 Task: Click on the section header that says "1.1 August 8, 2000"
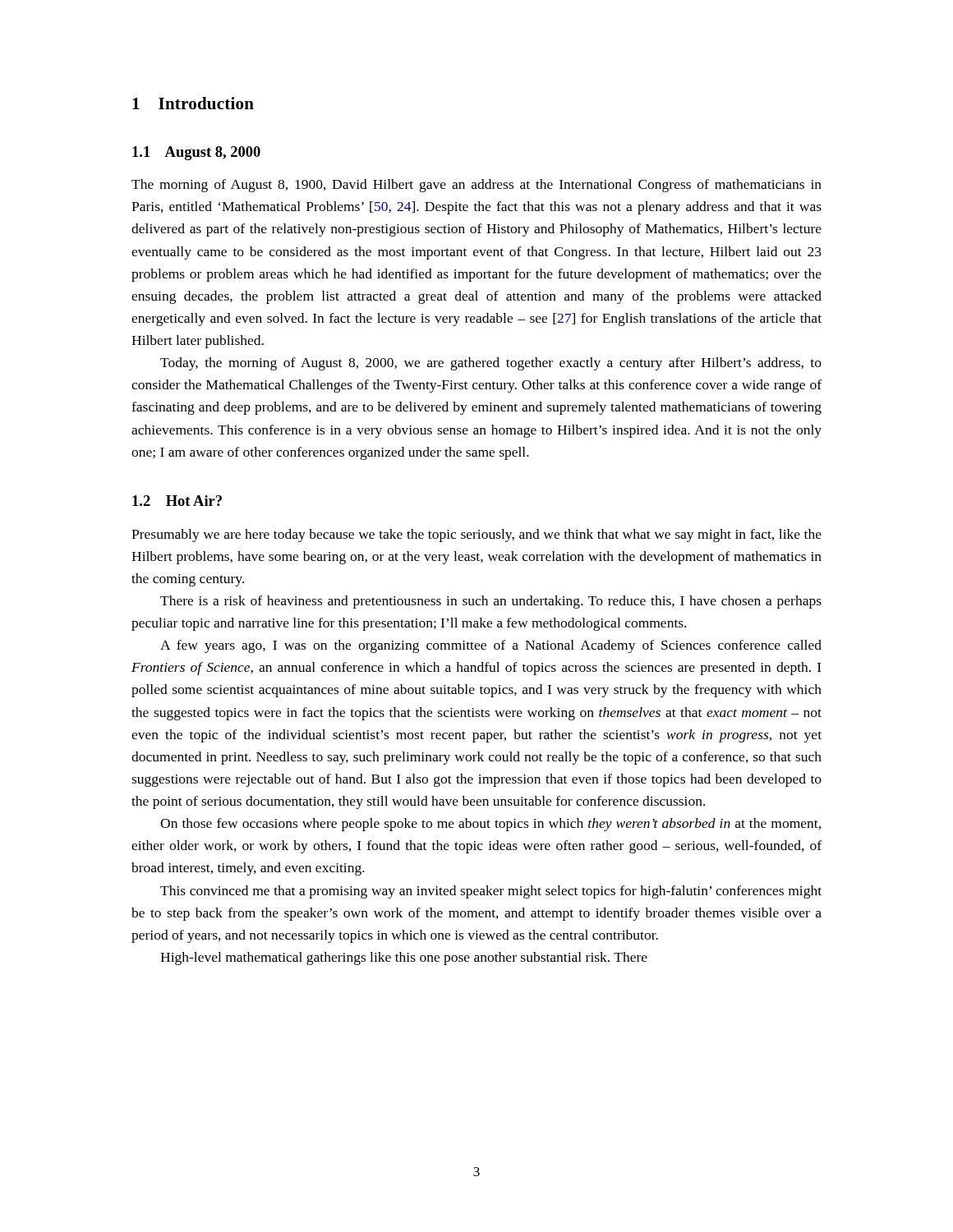tap(196, 153)
